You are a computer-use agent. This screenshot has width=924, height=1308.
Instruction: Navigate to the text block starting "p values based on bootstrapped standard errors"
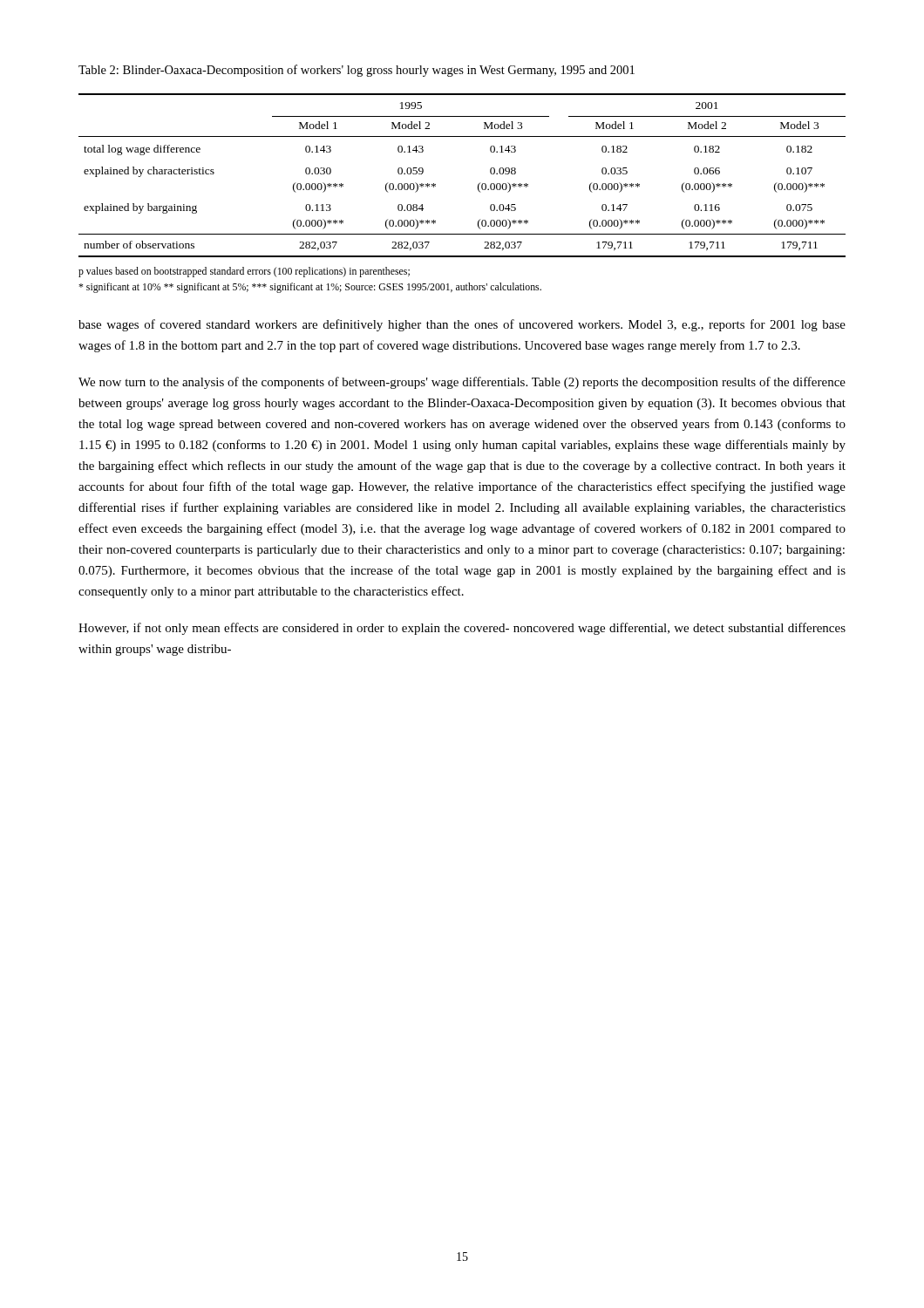point(244,271)
